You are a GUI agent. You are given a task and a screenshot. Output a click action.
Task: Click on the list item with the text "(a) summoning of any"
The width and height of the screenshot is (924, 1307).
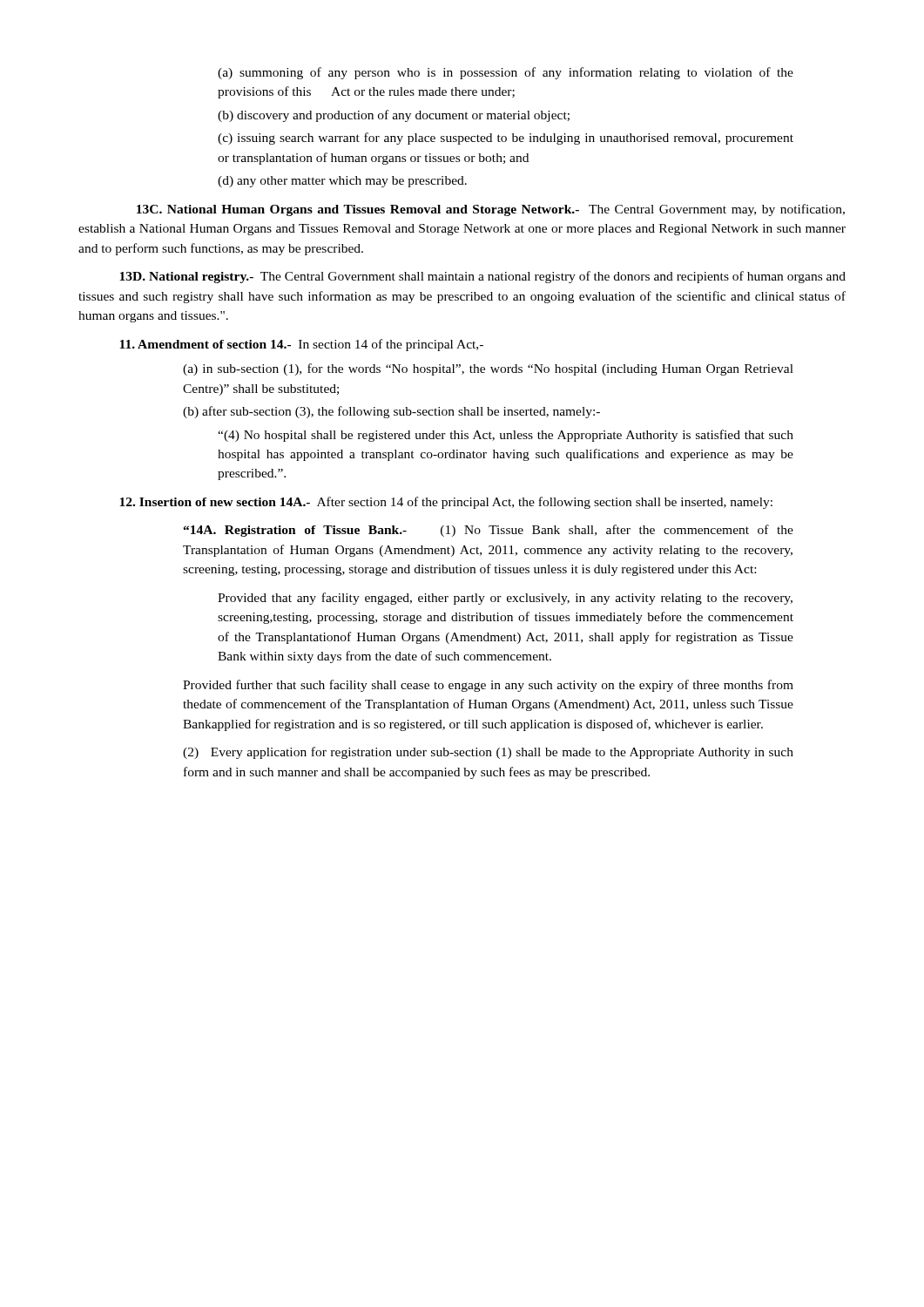(x=506, y=82)
